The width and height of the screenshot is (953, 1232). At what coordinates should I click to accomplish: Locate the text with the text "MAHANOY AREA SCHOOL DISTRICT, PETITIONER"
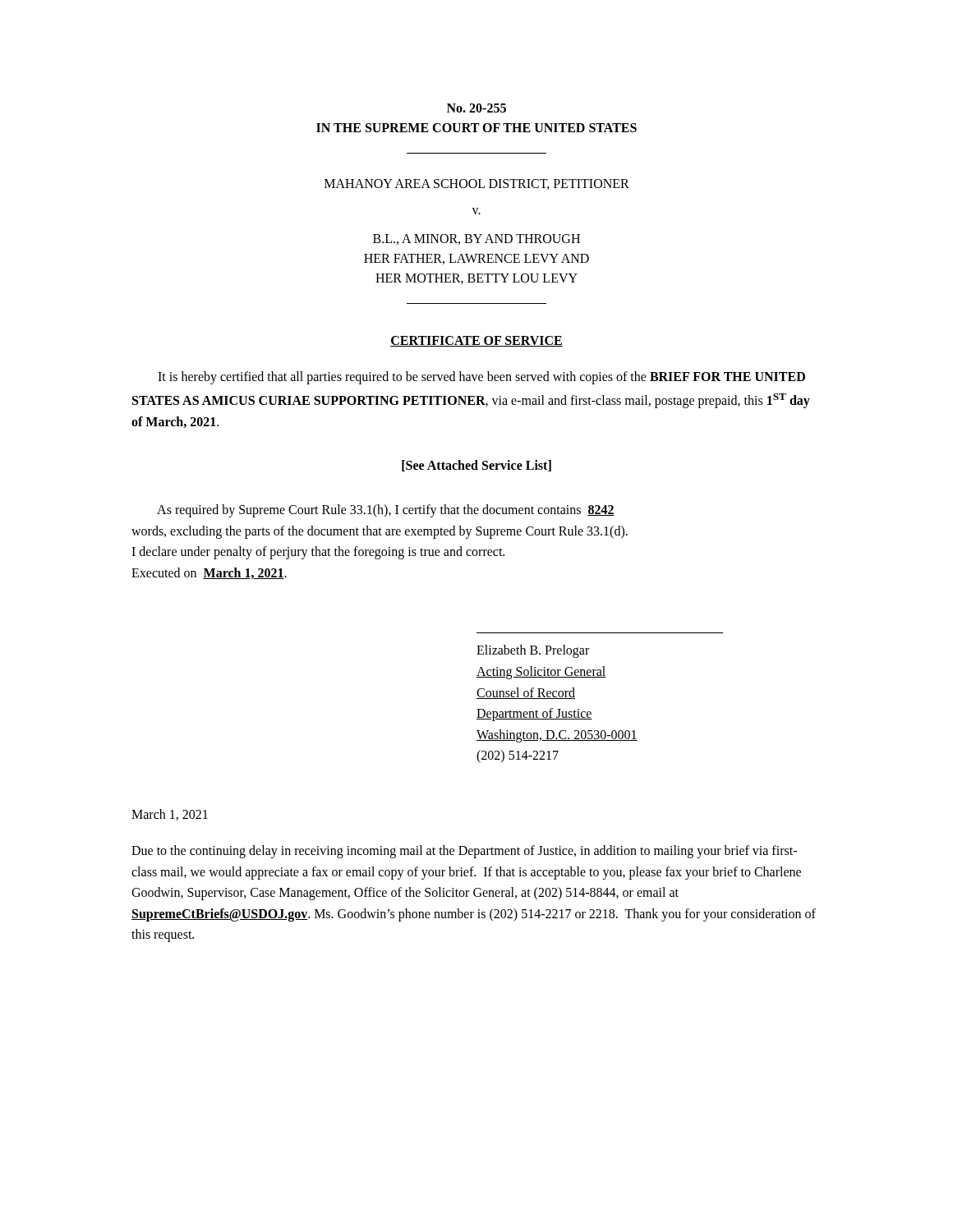476,184
